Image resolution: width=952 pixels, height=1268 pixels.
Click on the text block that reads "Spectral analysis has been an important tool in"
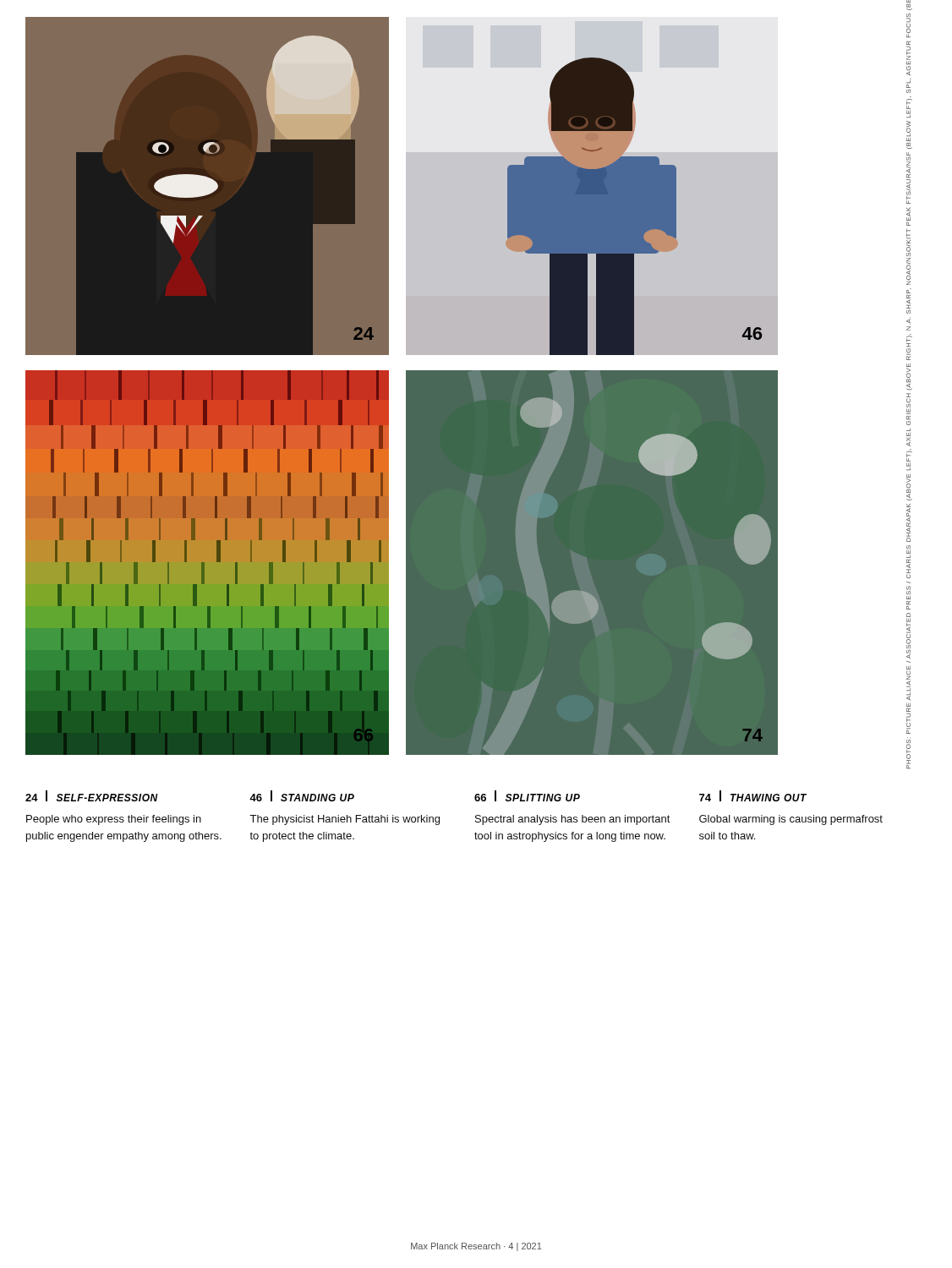point(572,827)
